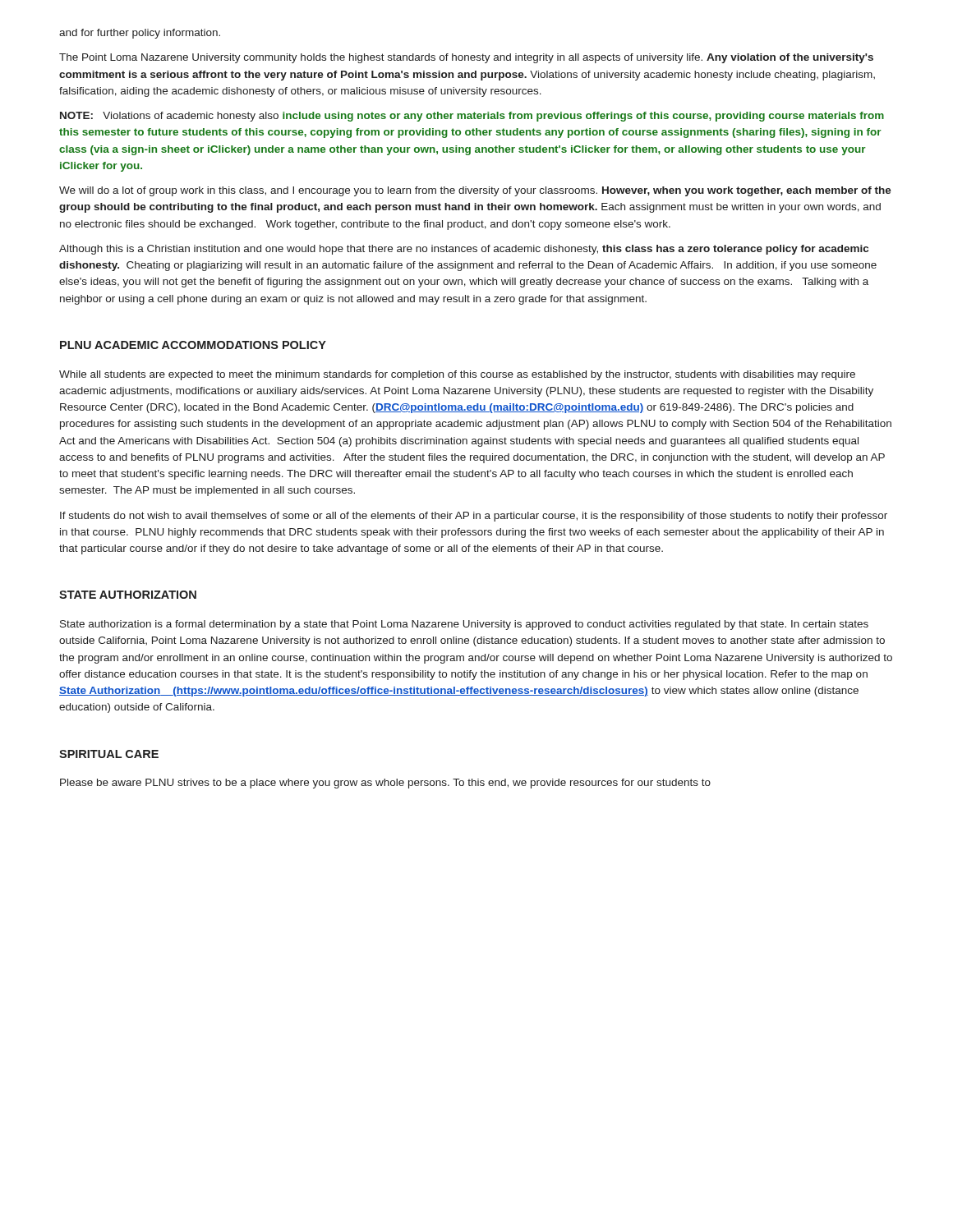Point to the block beginning "Although this is a Christian institution and"

pos(476,274)
